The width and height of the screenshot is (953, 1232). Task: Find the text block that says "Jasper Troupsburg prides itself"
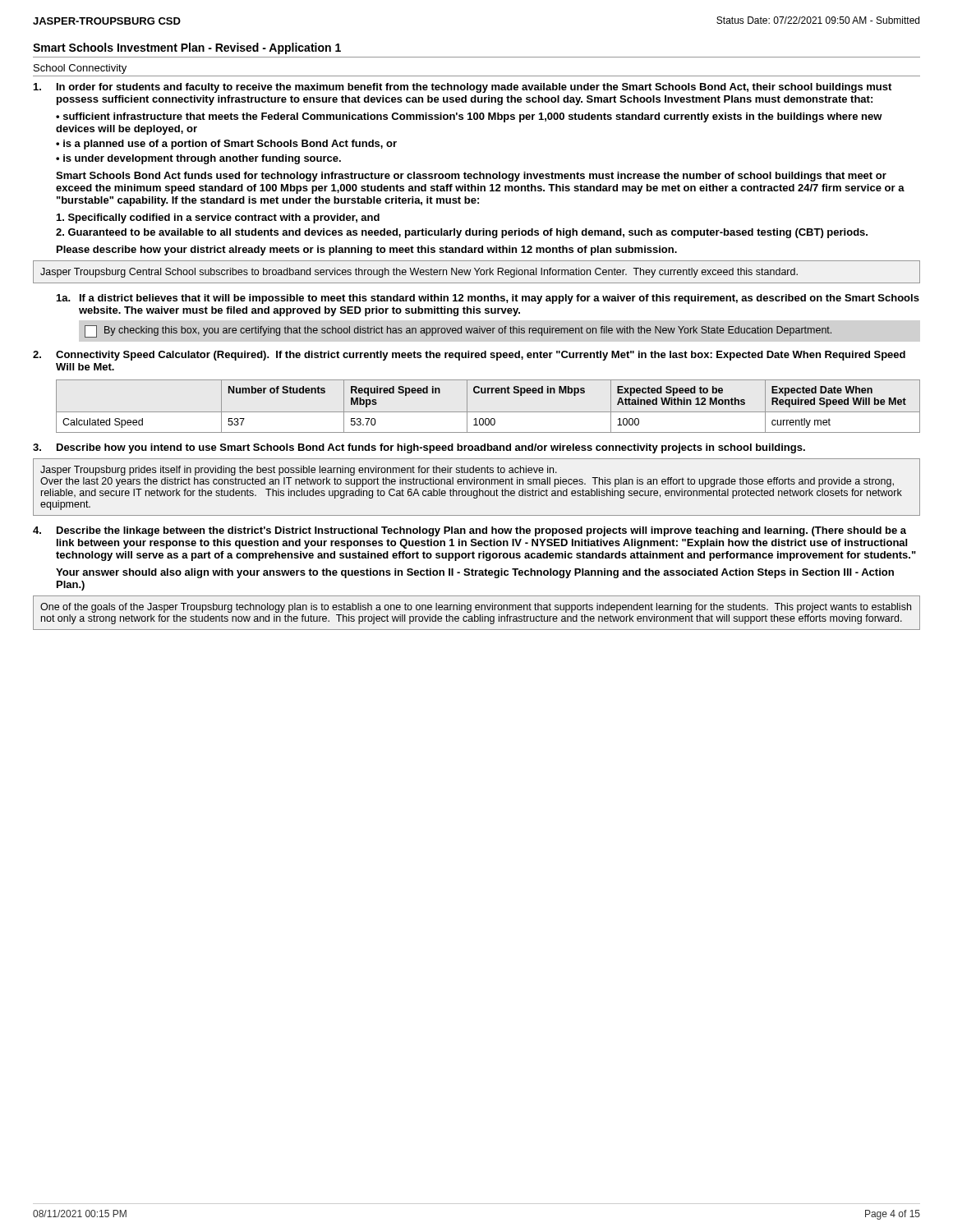coord(471,487)
